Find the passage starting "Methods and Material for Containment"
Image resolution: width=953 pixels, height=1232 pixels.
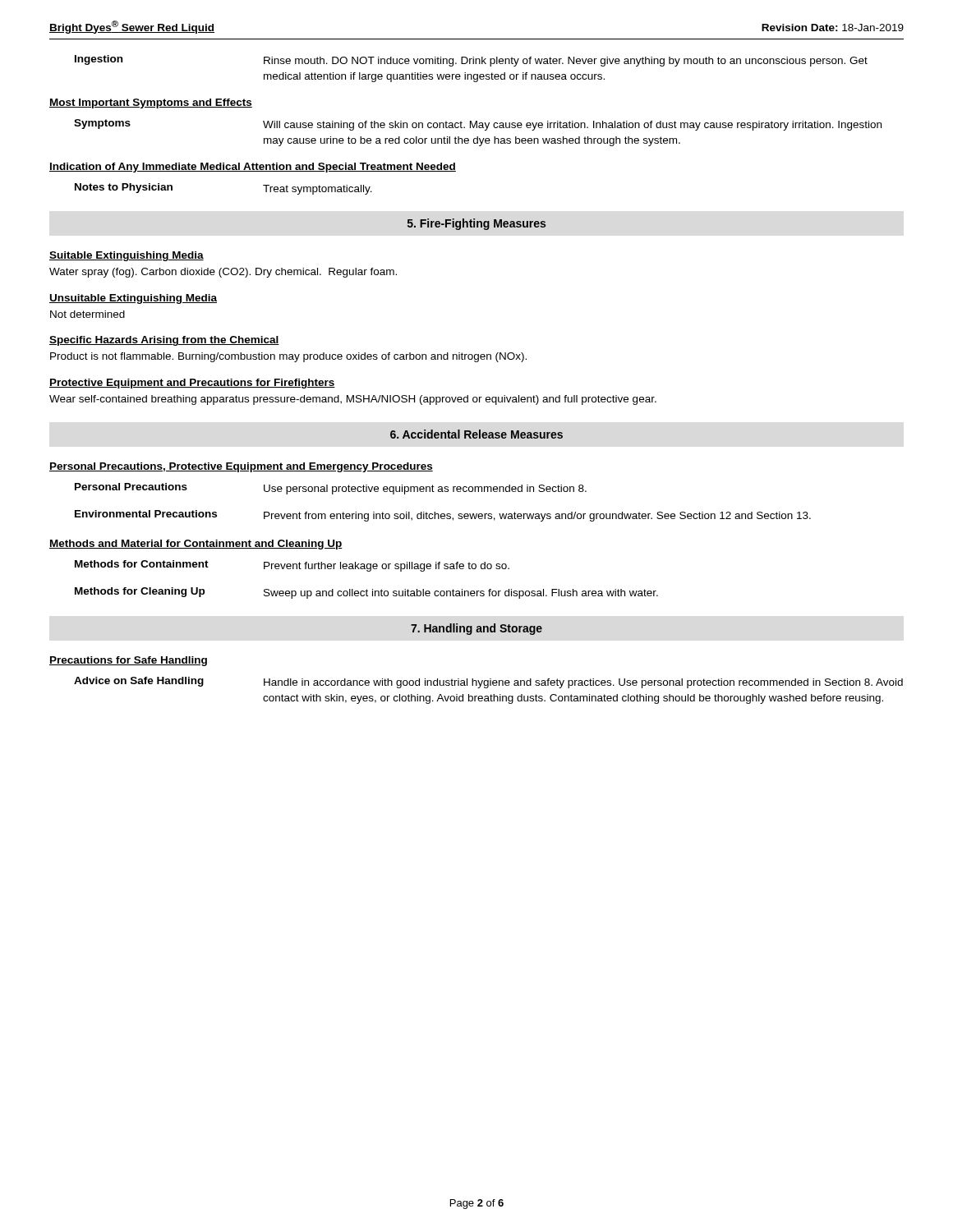(196, 543)
